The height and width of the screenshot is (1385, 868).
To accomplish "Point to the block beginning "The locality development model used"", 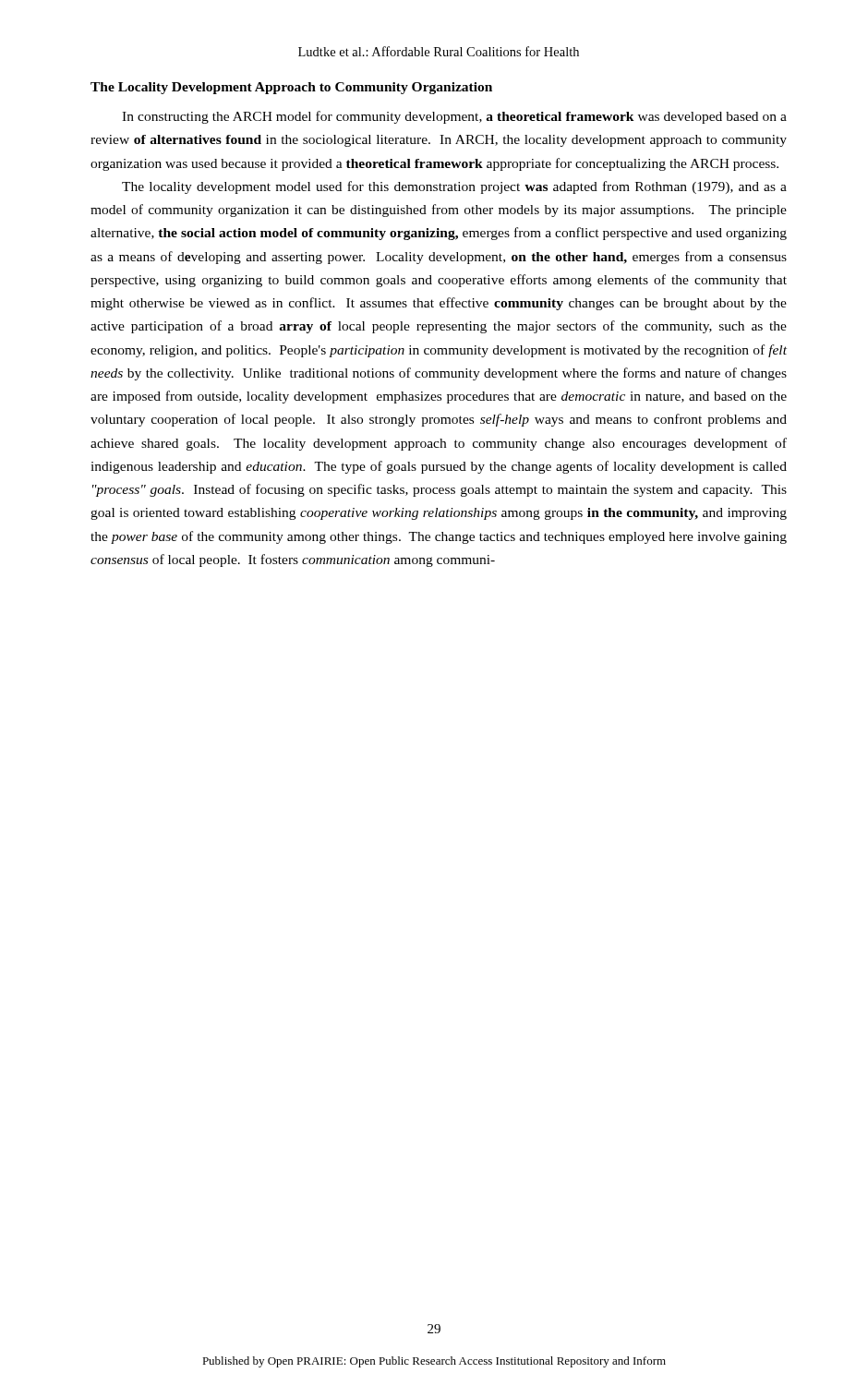I will tap(439, 372).
